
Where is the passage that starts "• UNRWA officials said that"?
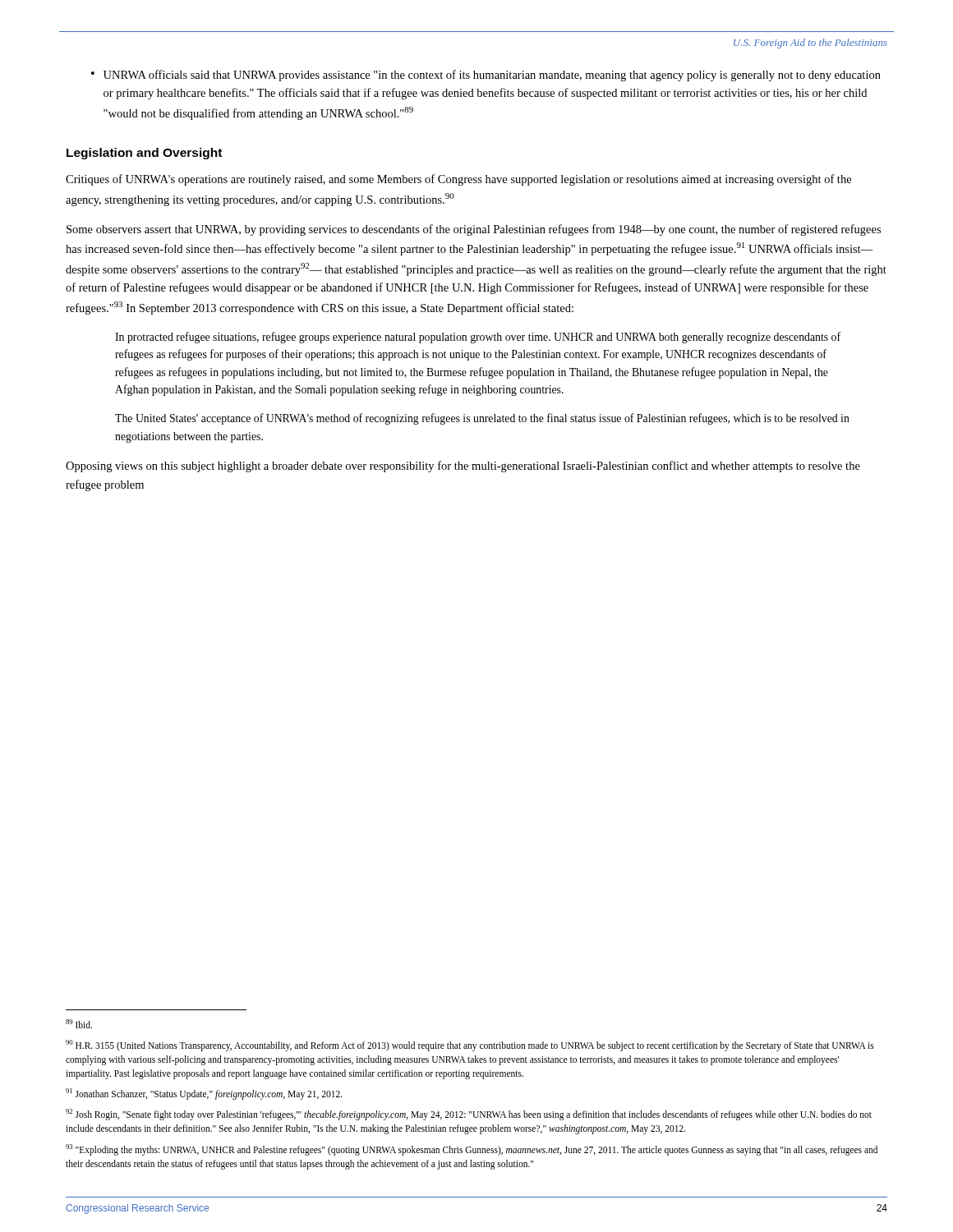[x=489, y=94]
